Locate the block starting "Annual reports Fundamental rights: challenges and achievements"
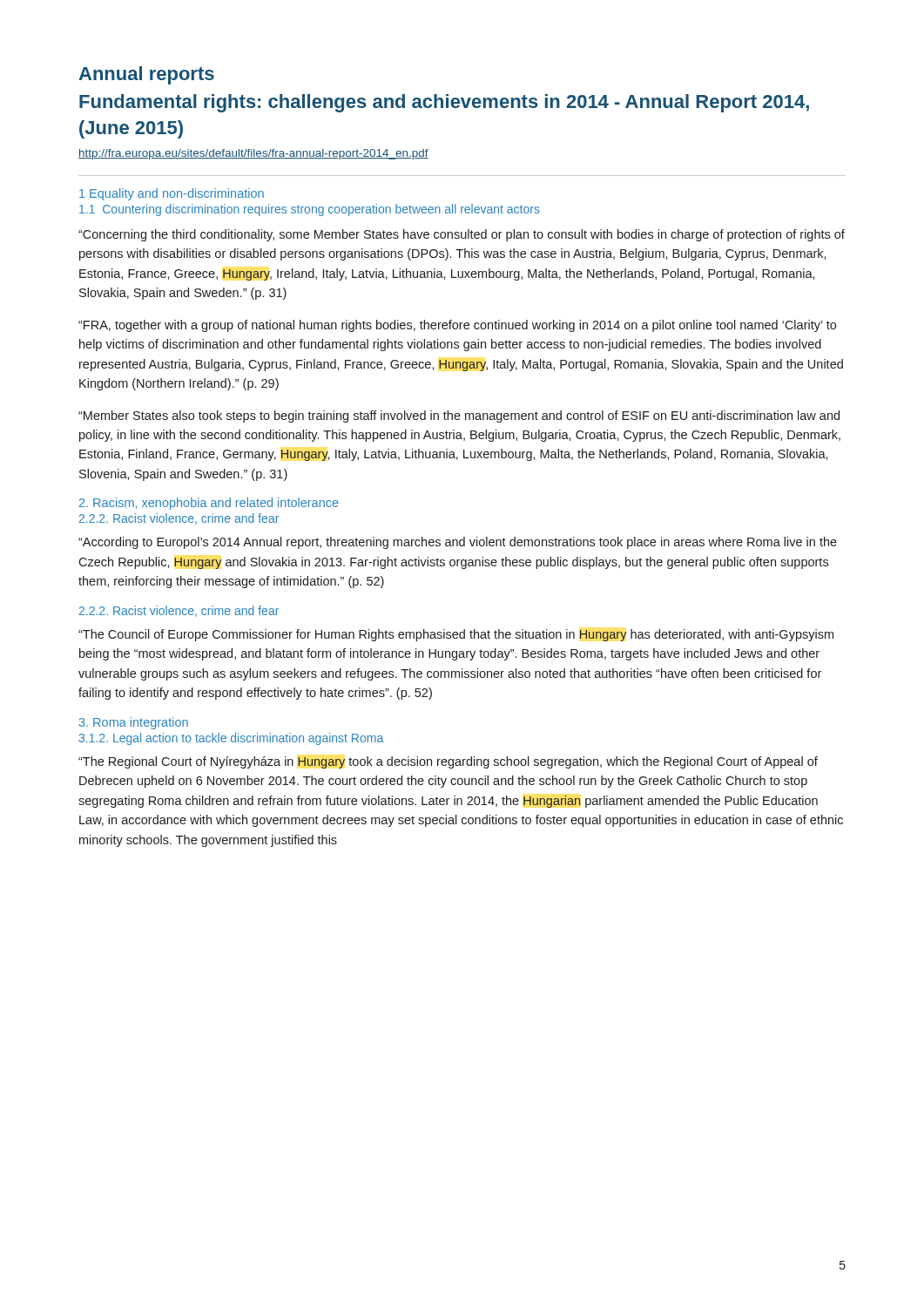The width and height of the screenshot is (924, 1307). click(x=462, y=102)
